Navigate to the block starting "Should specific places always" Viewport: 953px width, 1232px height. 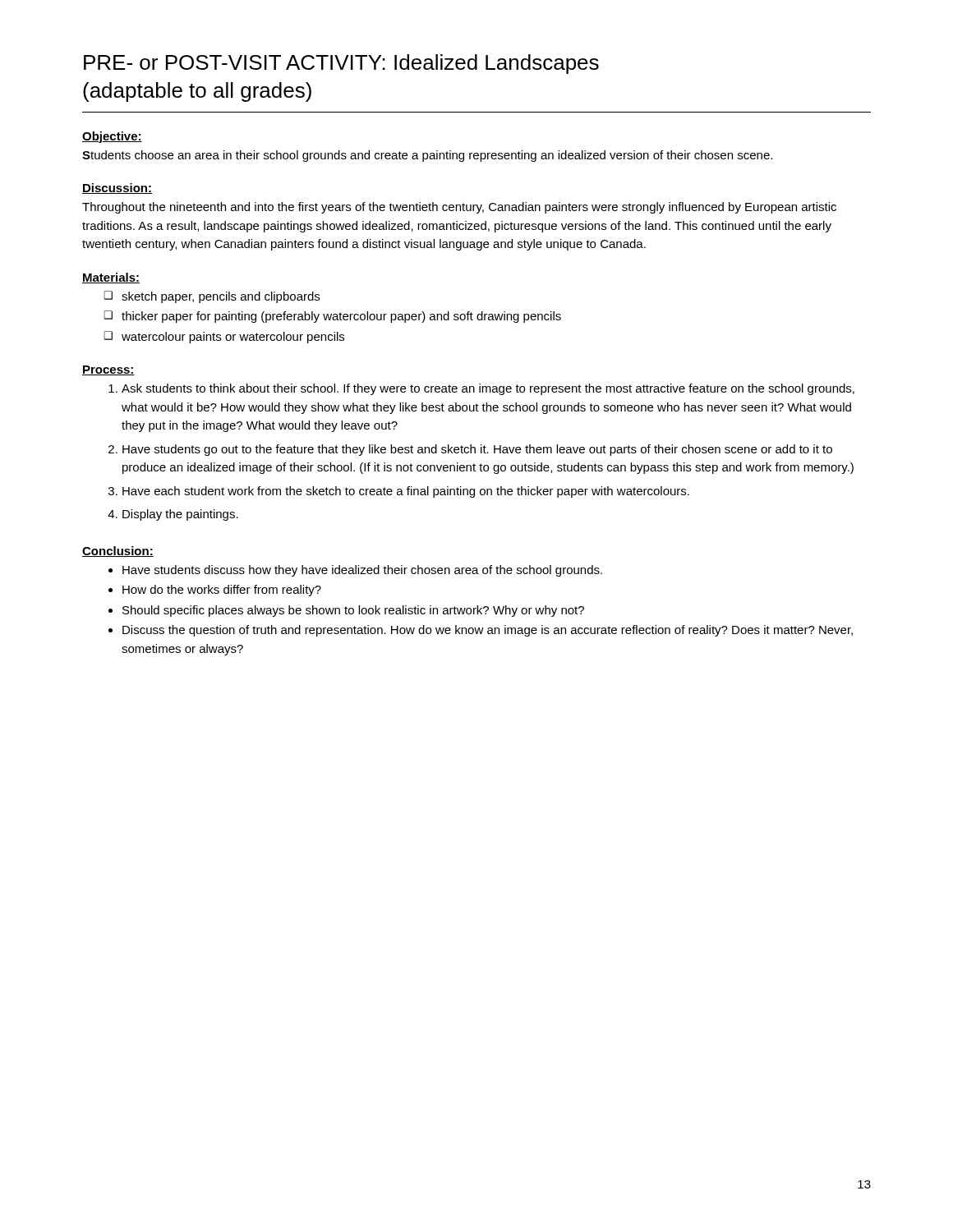click(353, 610)
